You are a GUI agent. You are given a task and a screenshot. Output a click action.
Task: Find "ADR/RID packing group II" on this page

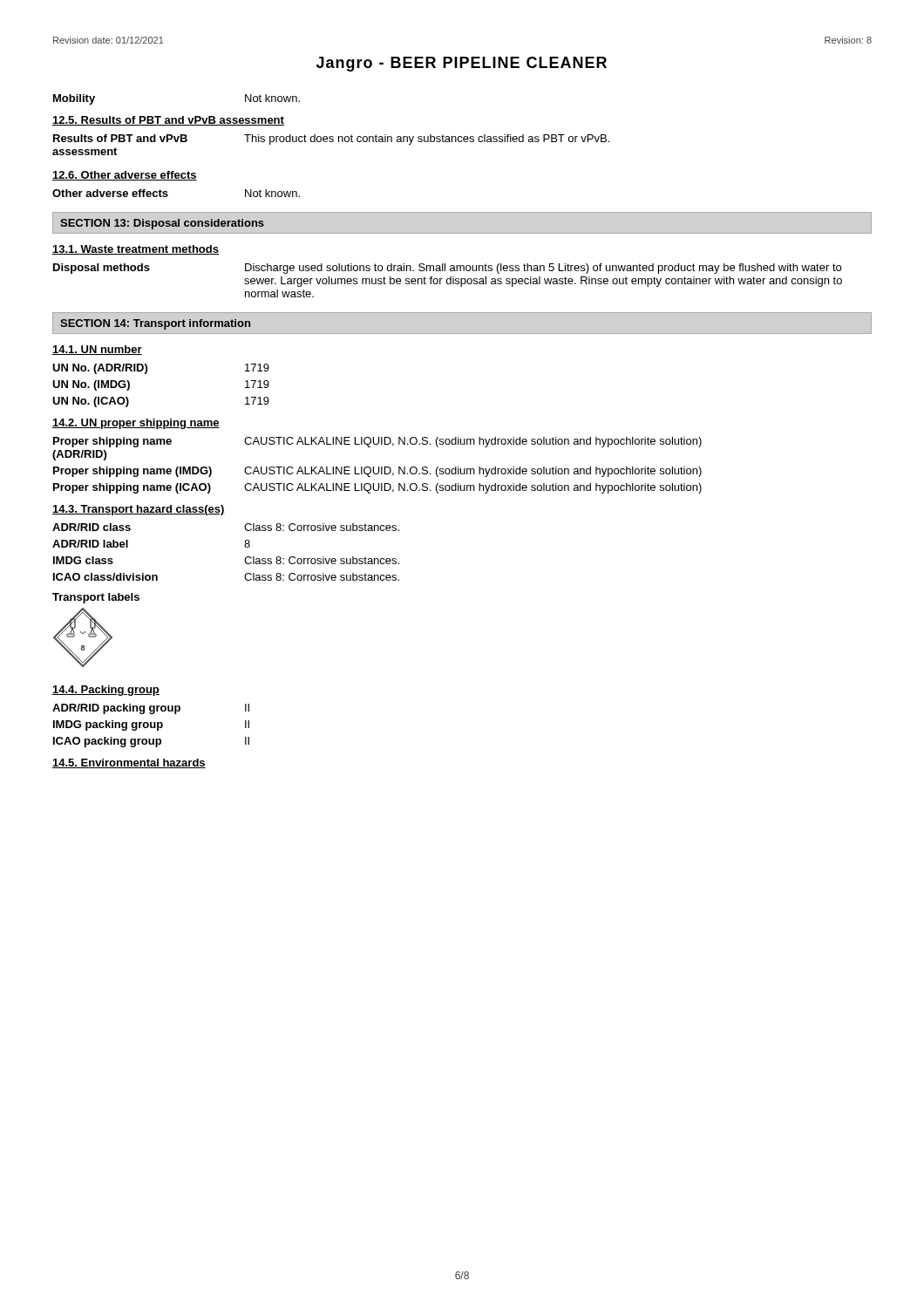151,709
